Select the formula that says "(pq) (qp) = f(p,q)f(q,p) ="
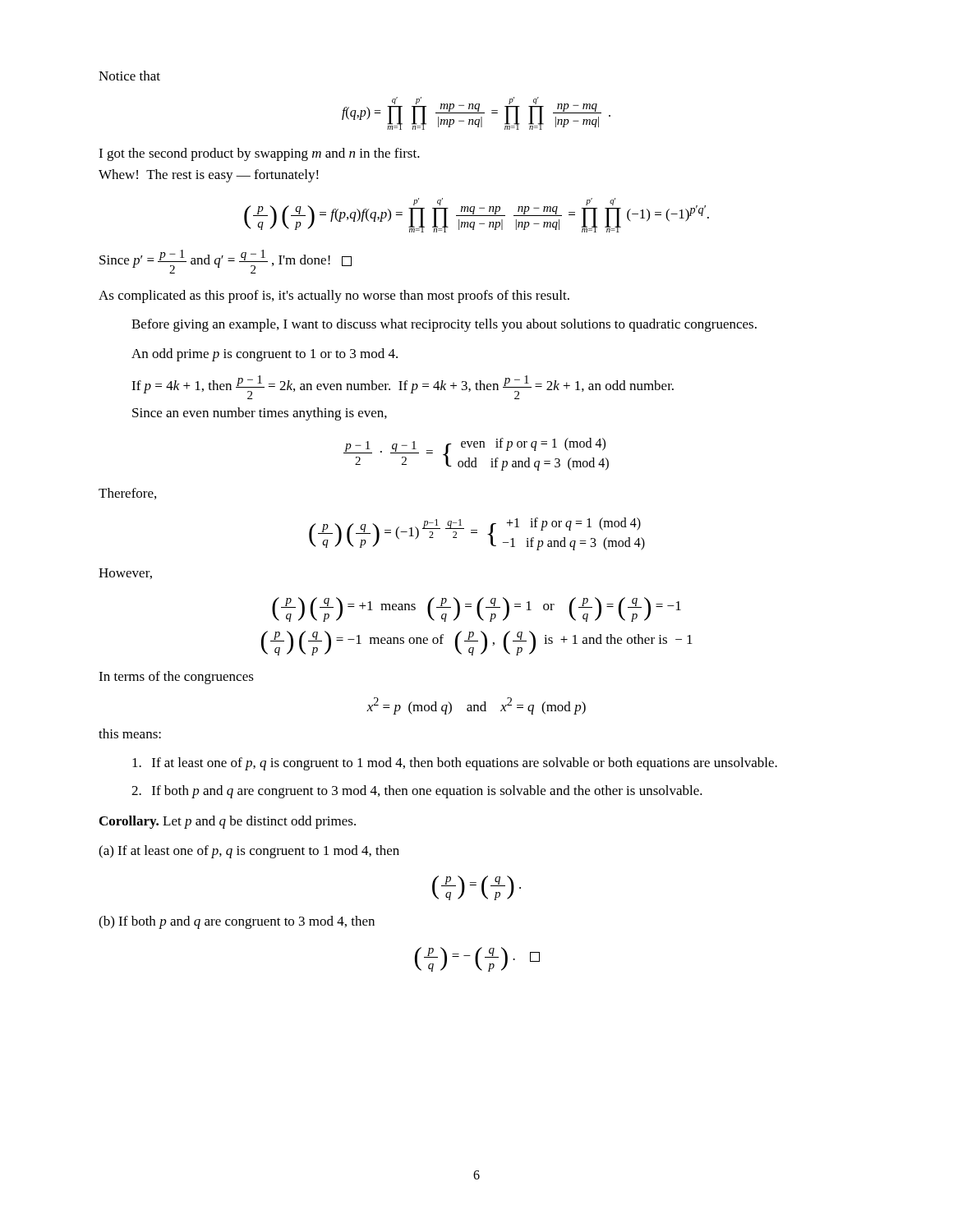 tap(476, 216)
